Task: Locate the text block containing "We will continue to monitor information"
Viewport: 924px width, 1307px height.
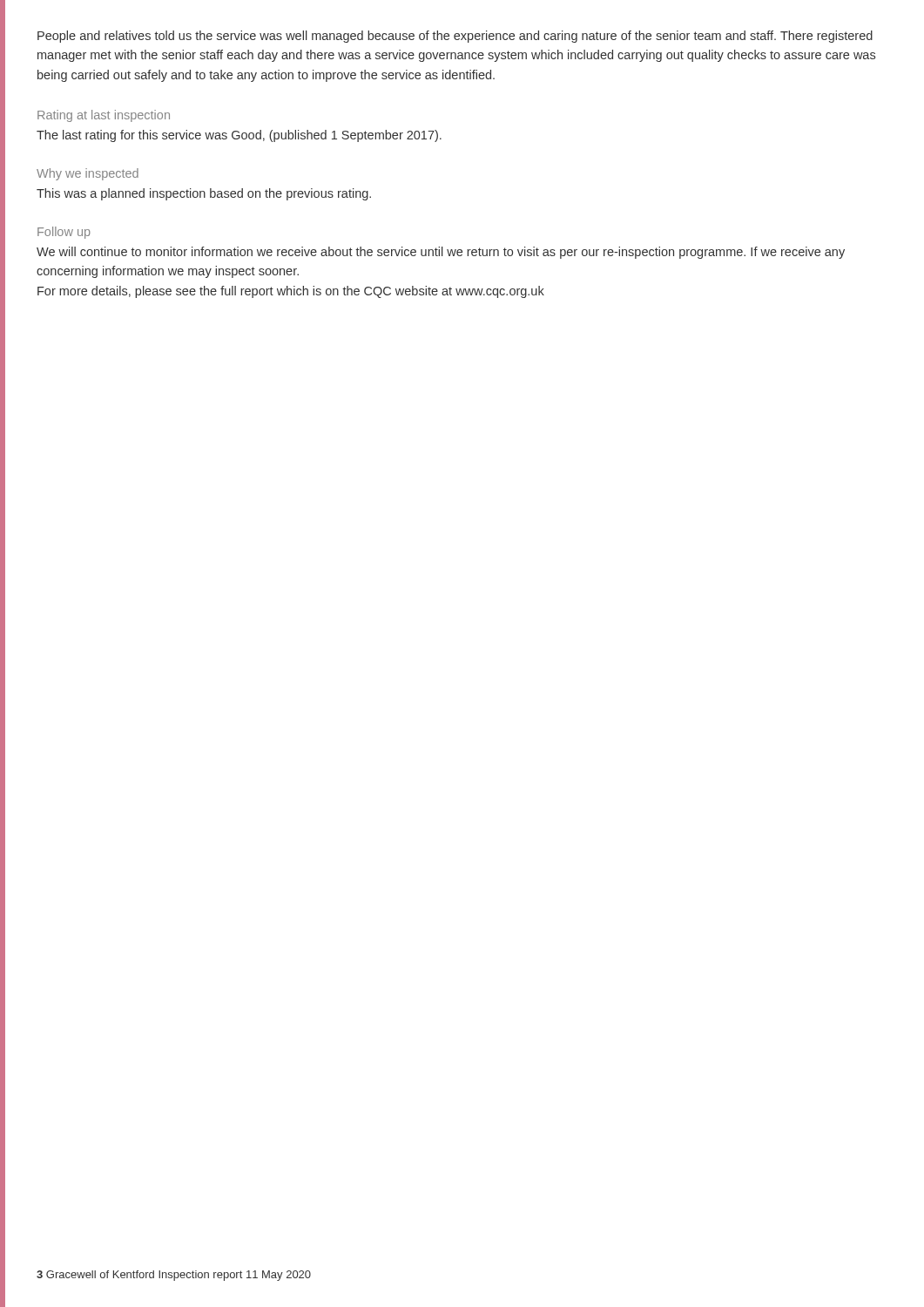Action: click(441, 253)
